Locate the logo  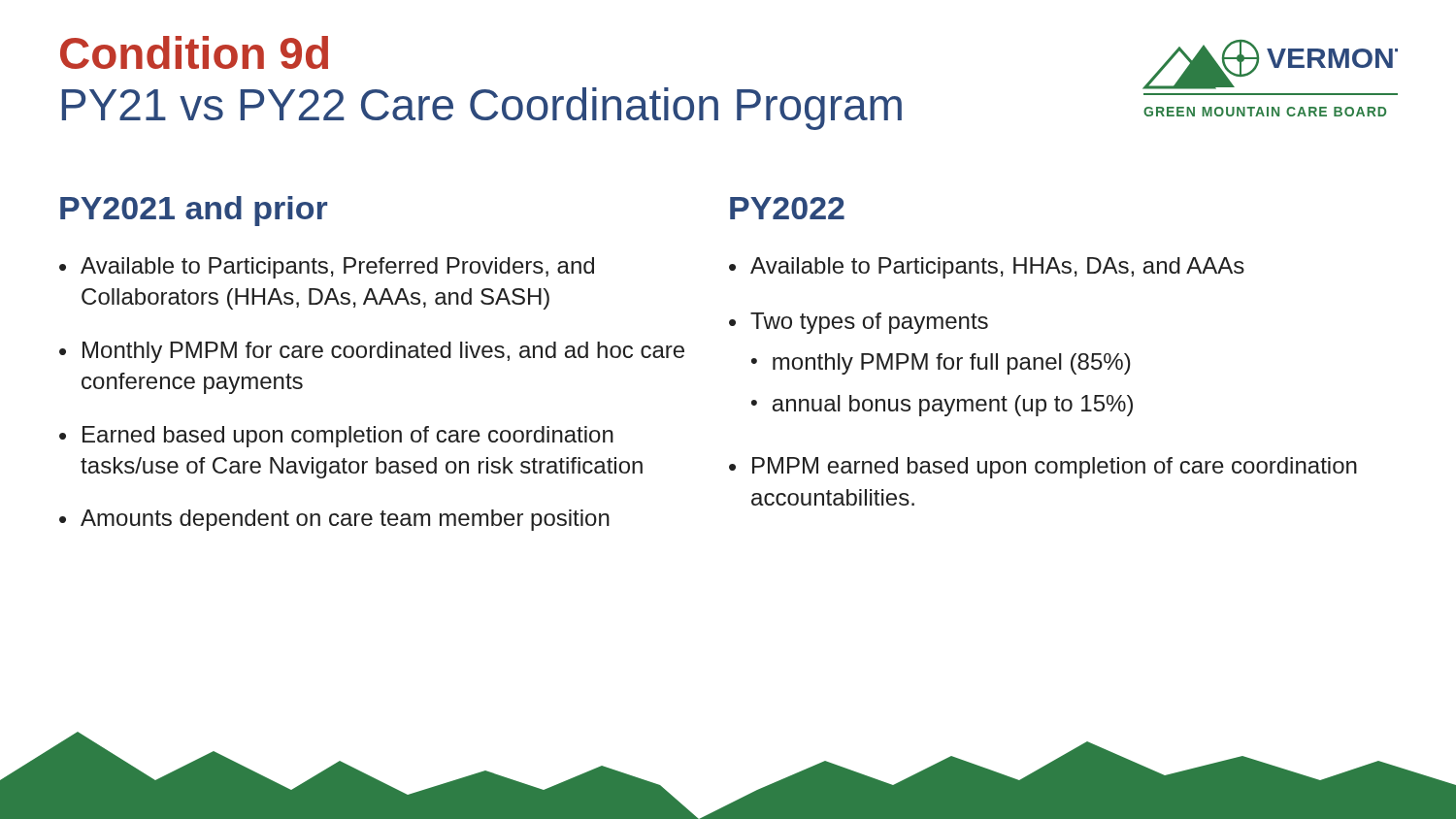pyautogui.click(x=1262, y=81)
